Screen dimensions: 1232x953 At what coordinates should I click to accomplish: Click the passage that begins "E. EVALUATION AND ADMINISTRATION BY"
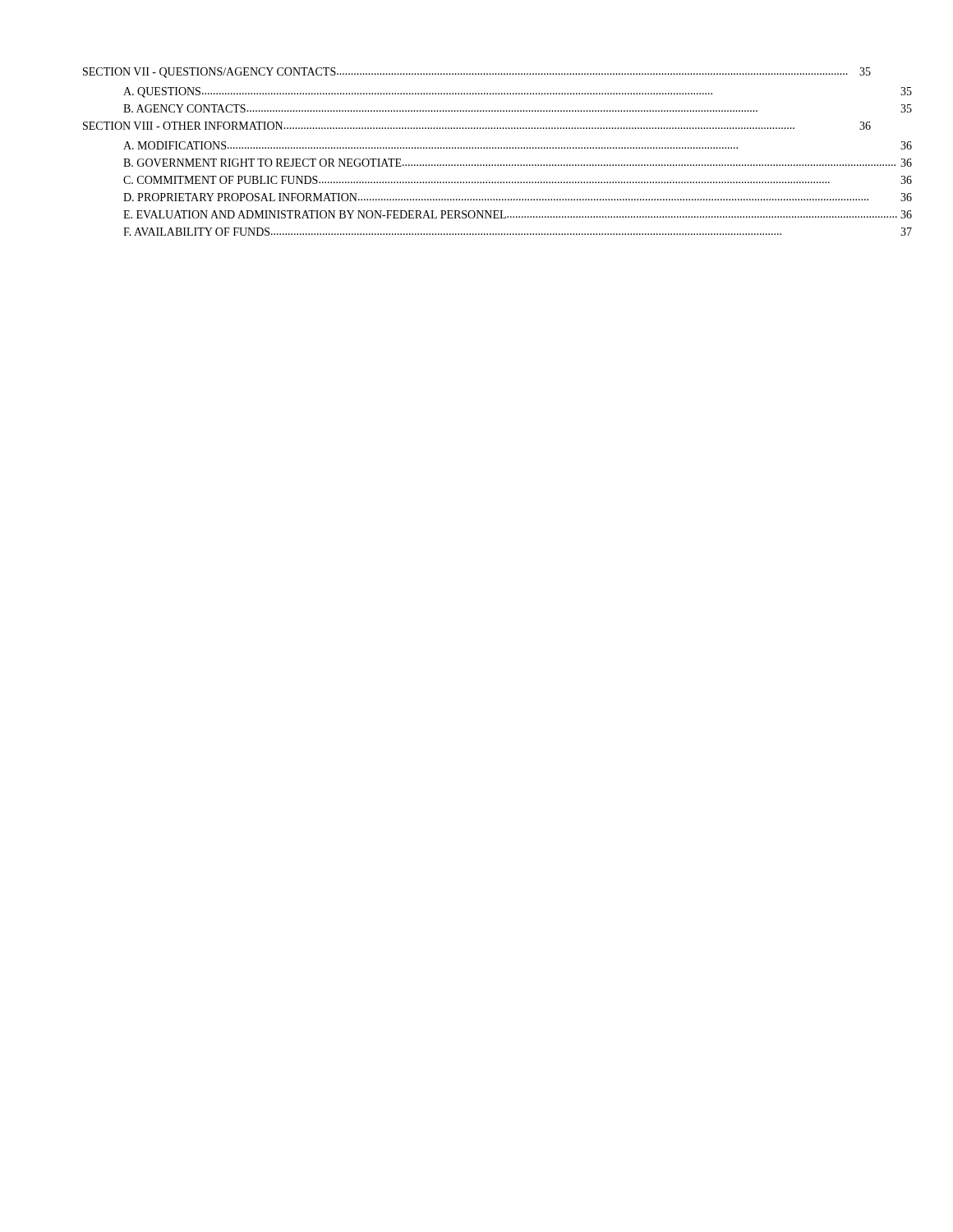pyautogui.click(x=518, y=215)
